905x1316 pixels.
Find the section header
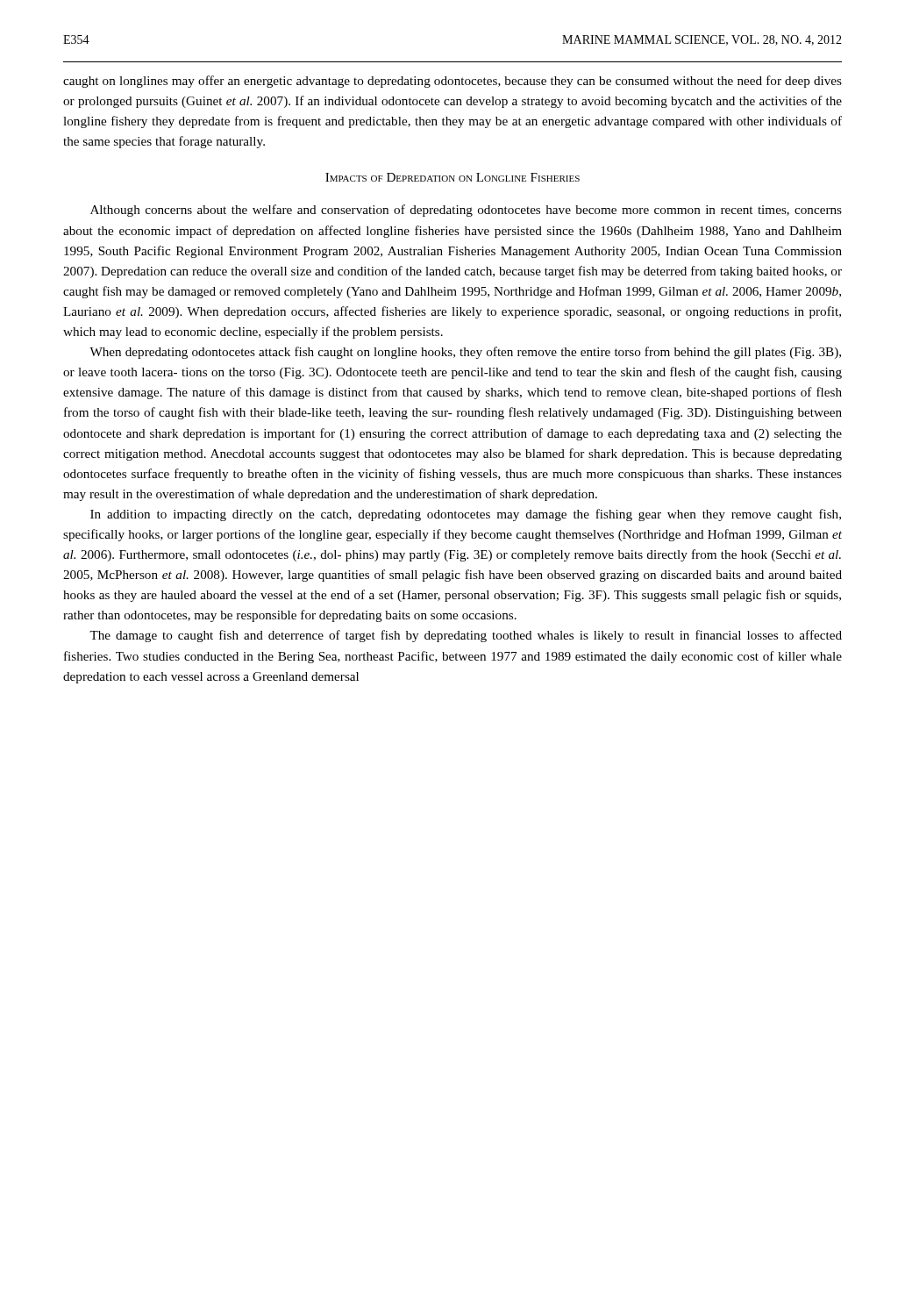[x=452, y=177]
